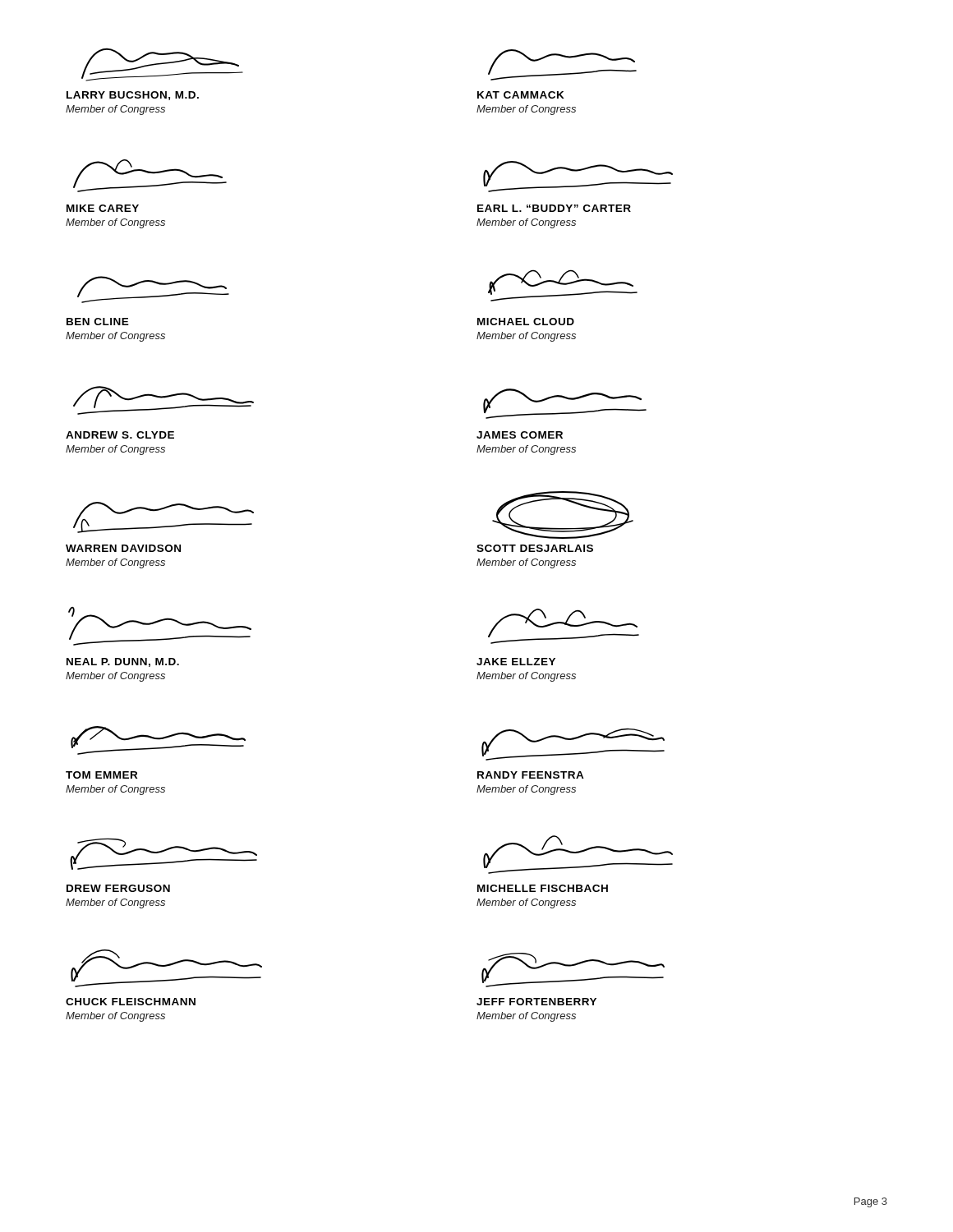953x1232 pixels.
Task: Locate the text "ANDREW S. CLYDE Member of Congress"
Action: point(120,435)
